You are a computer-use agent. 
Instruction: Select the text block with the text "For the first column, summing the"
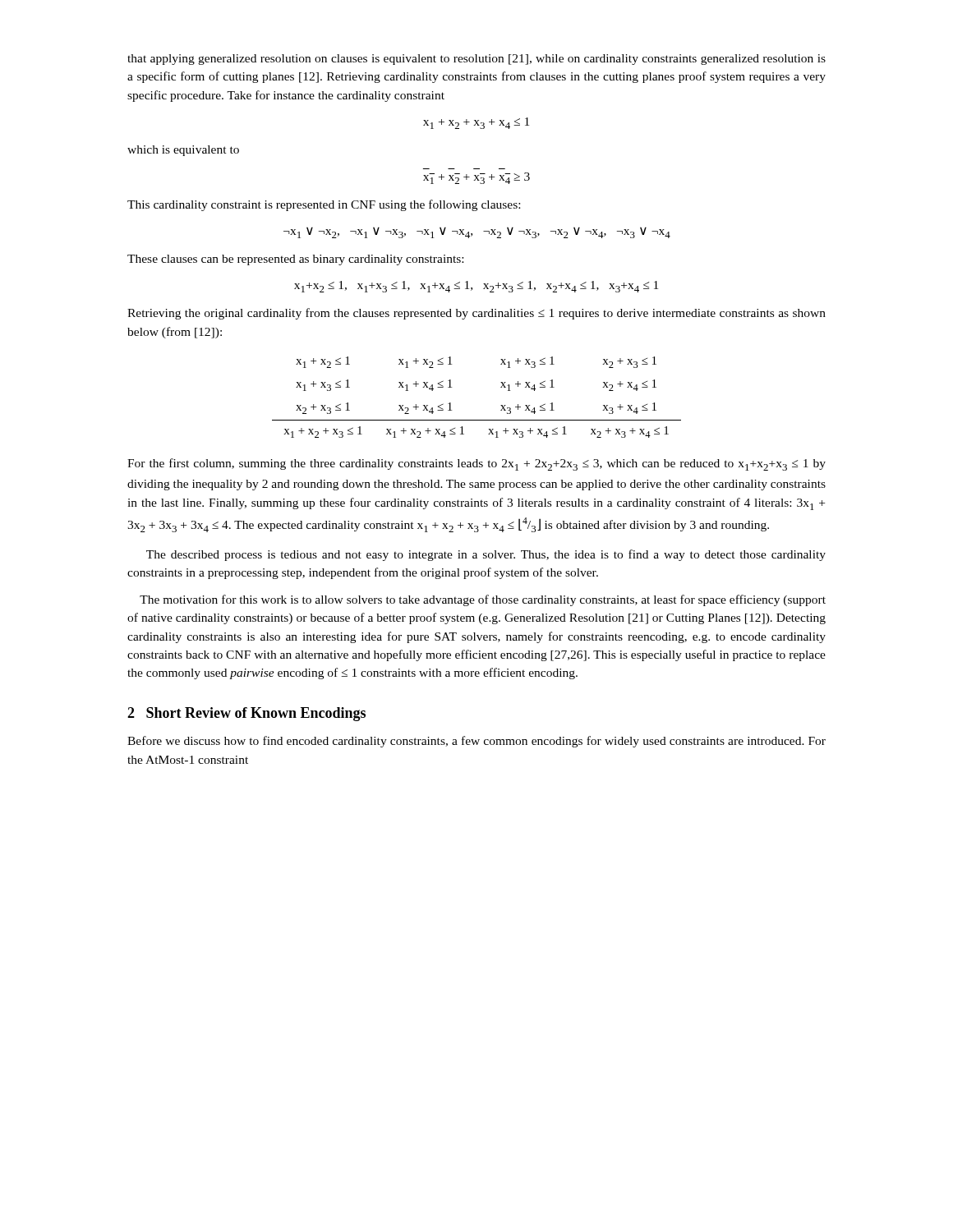476,495
